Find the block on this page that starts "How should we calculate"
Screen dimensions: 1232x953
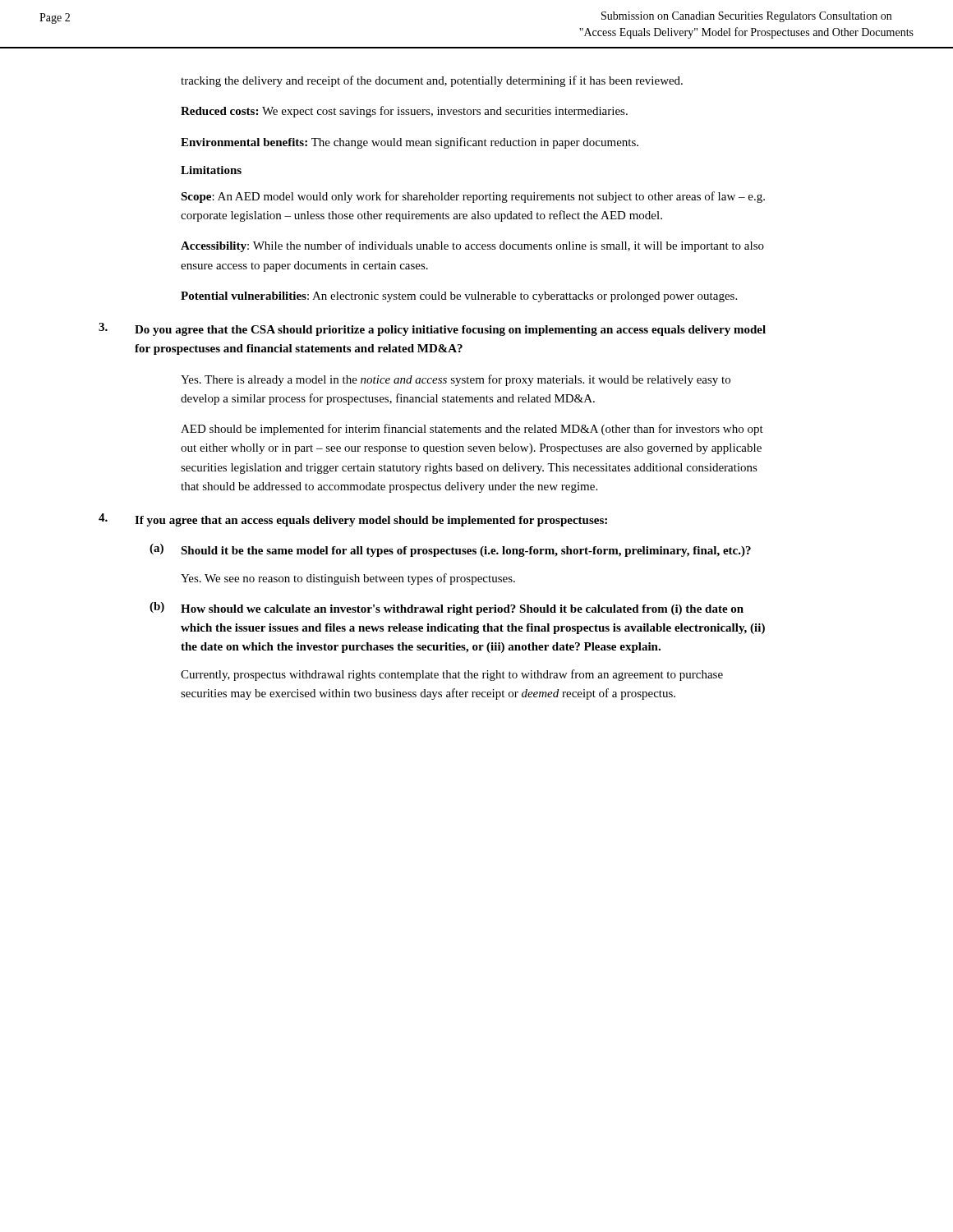coord(473,628)
